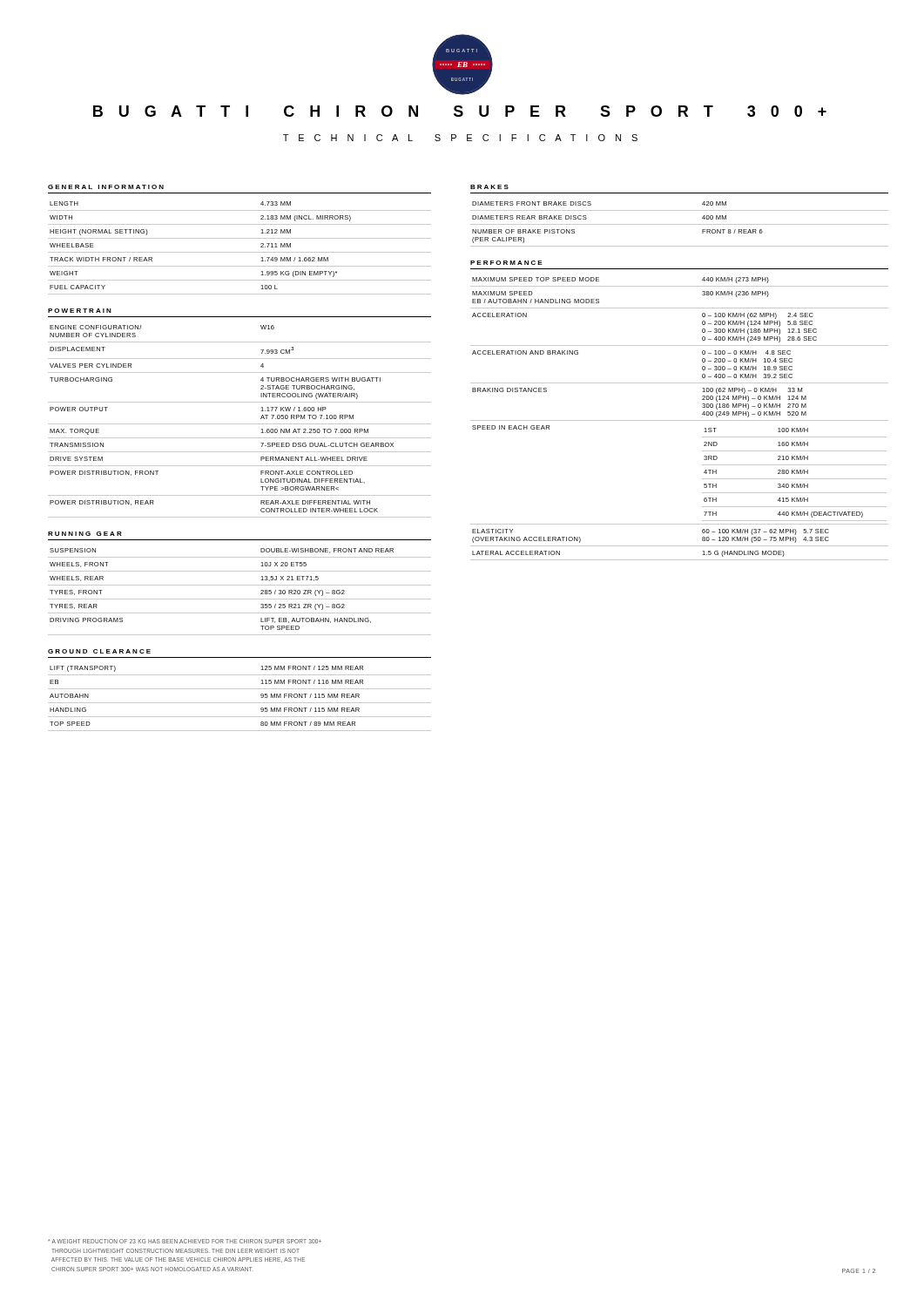
Task: Select the table that reads "1.749 MM /"
Action: [x=239, y=246]
